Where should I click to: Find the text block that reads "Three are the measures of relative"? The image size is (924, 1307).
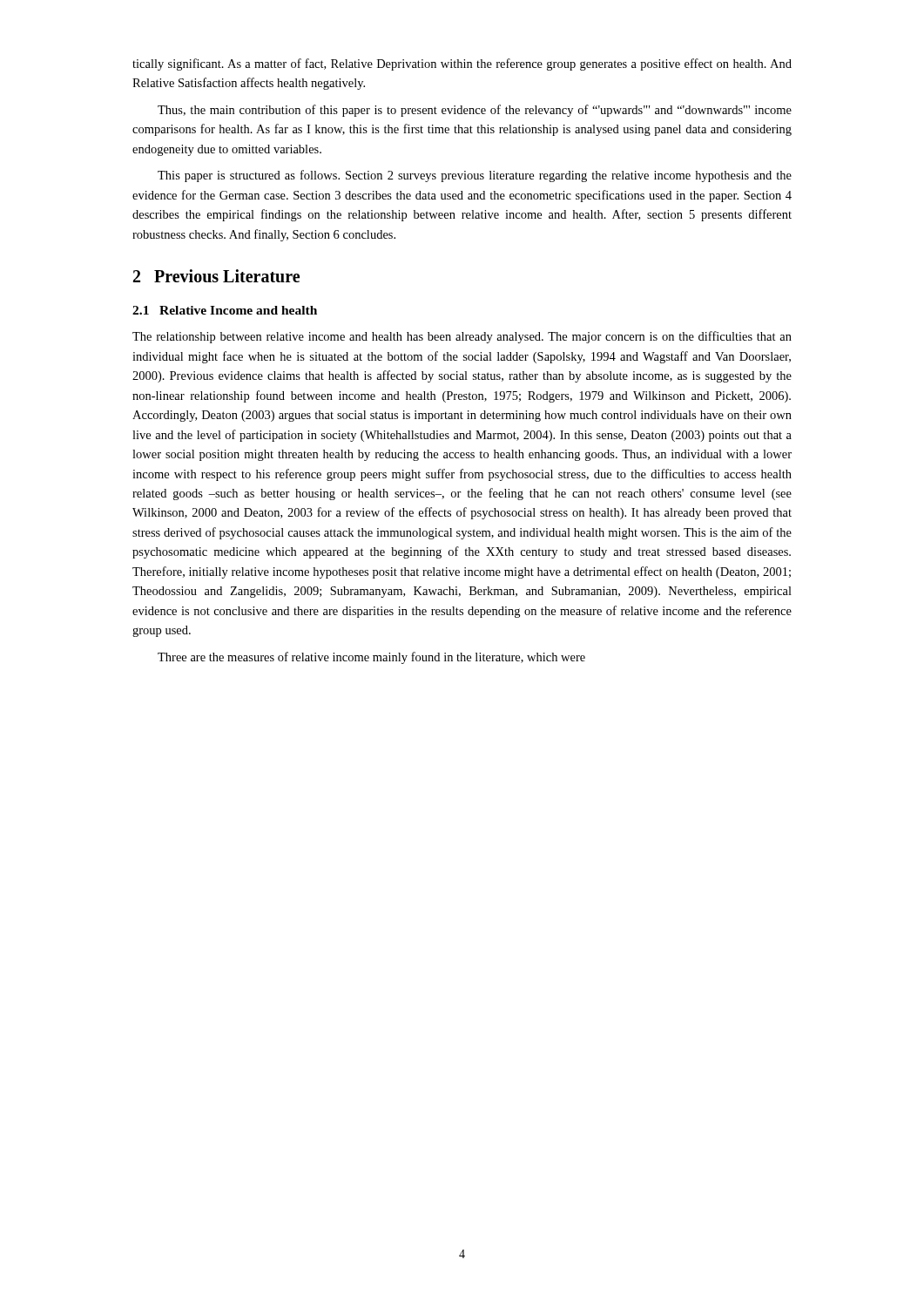462,657
